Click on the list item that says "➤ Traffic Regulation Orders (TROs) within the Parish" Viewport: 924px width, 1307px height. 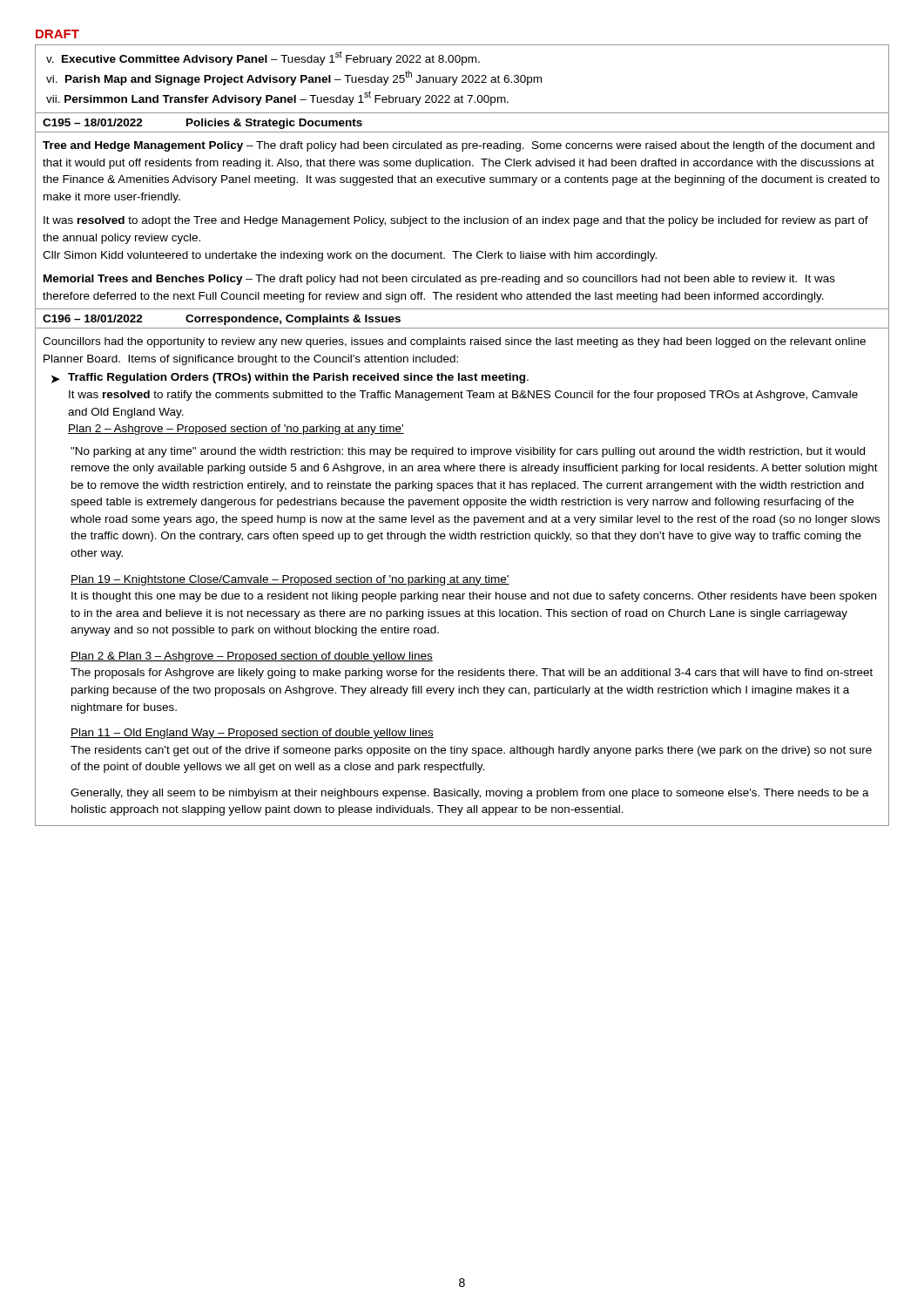tap(462, 403)
